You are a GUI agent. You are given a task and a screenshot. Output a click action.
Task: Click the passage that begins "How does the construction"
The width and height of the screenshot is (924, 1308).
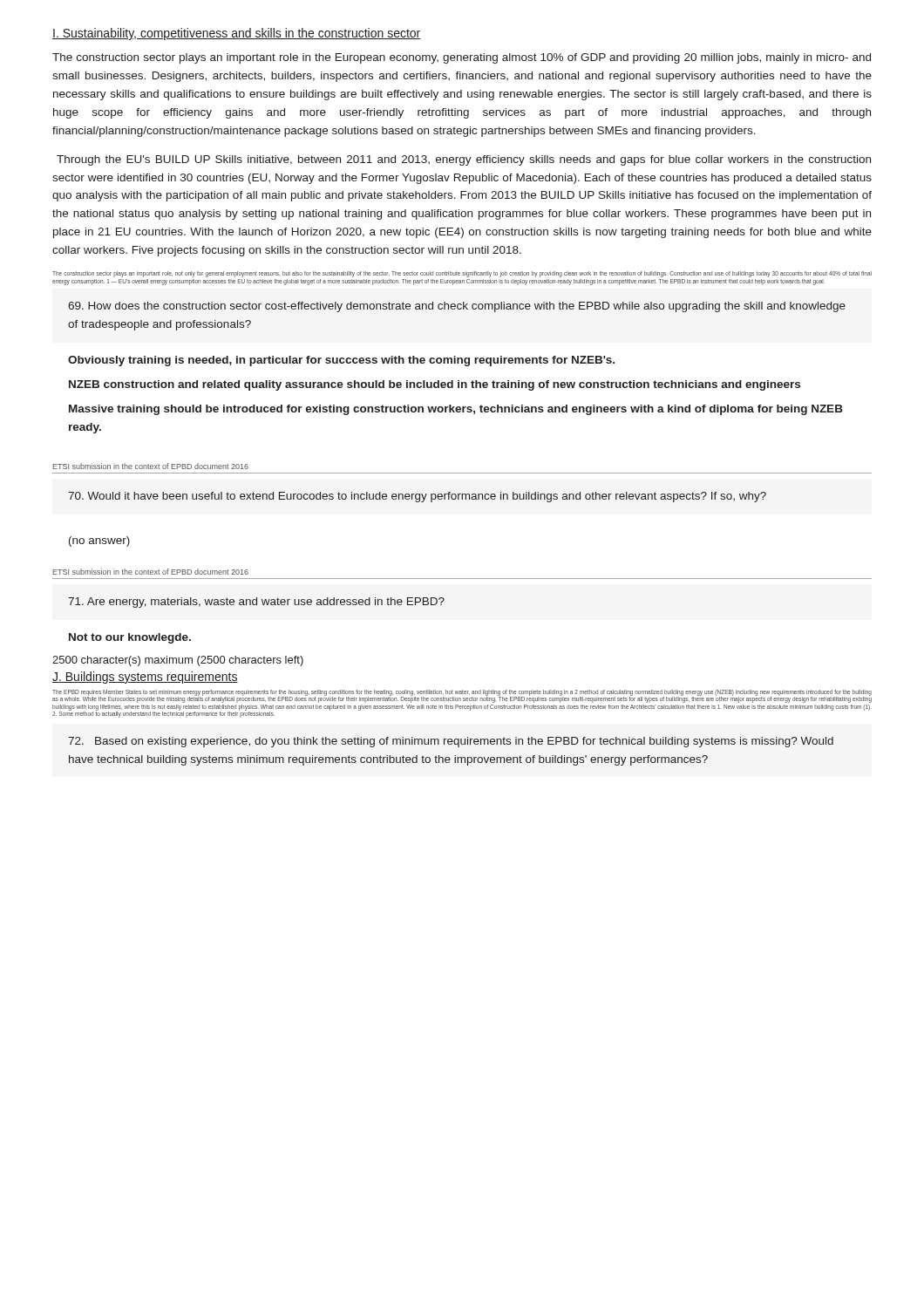coord(457,315)
